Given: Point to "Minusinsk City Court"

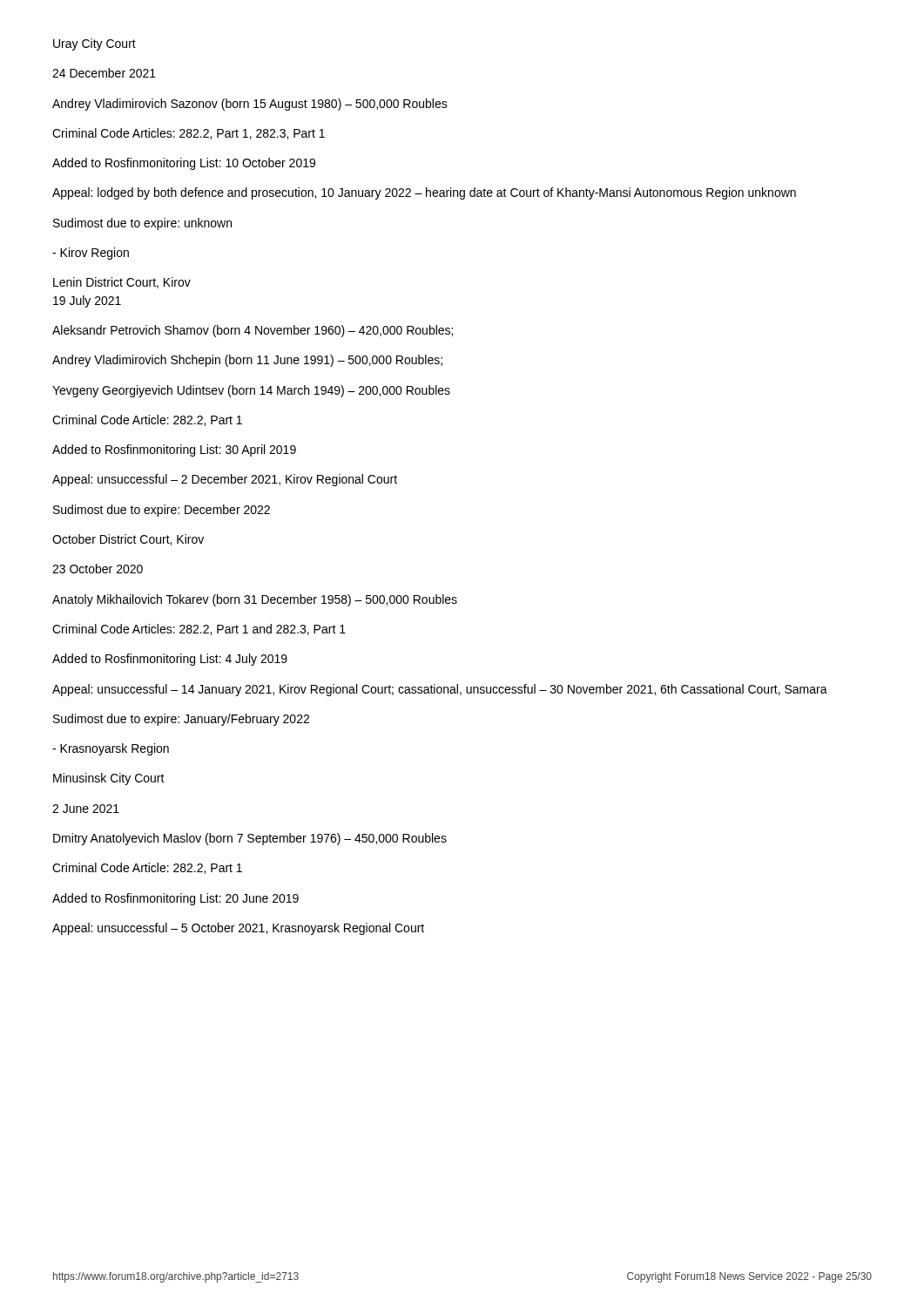Looking at the screenshot, I should click(108, 778).
